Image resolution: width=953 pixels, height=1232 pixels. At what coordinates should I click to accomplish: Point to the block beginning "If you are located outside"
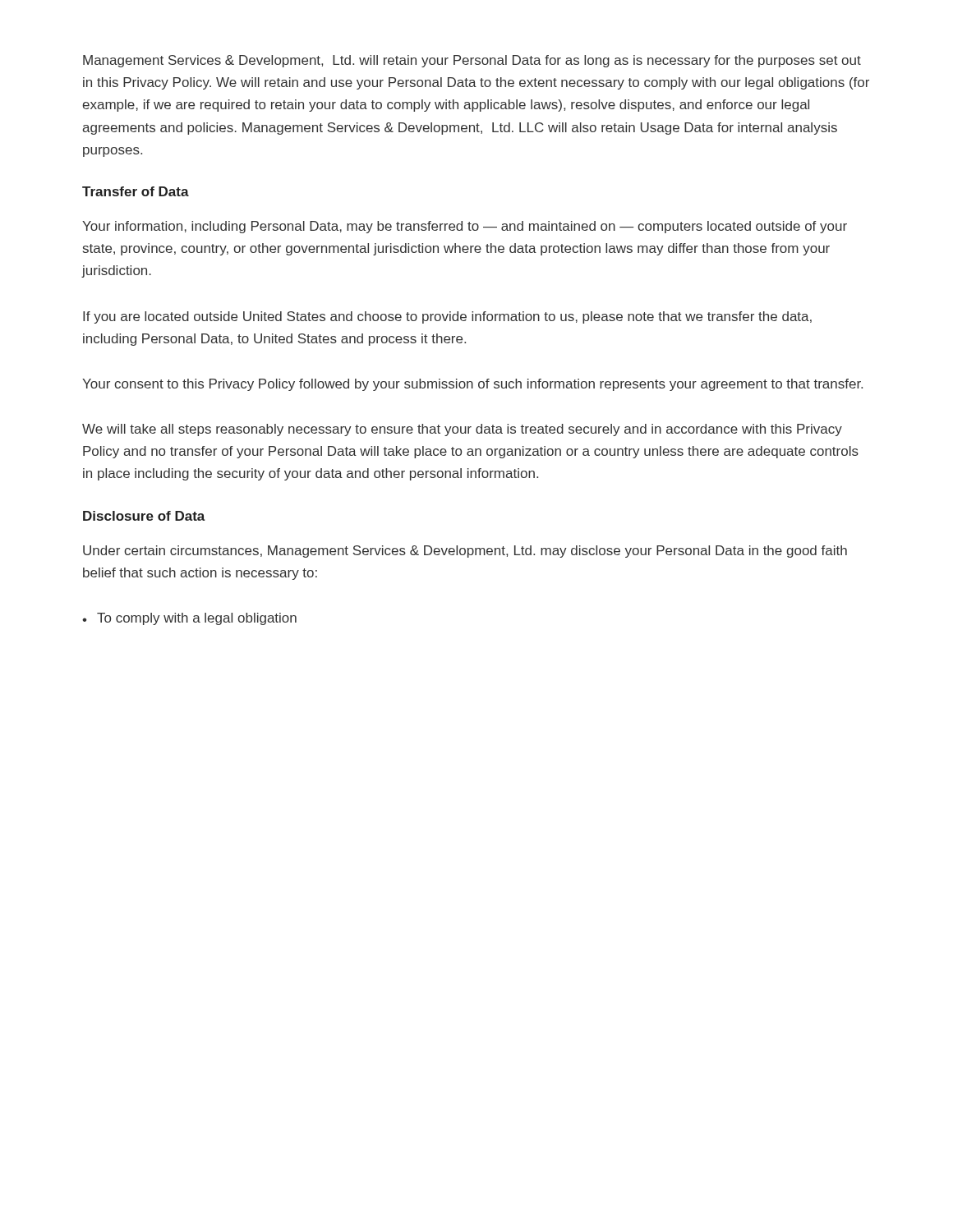(x=447, y=327)
